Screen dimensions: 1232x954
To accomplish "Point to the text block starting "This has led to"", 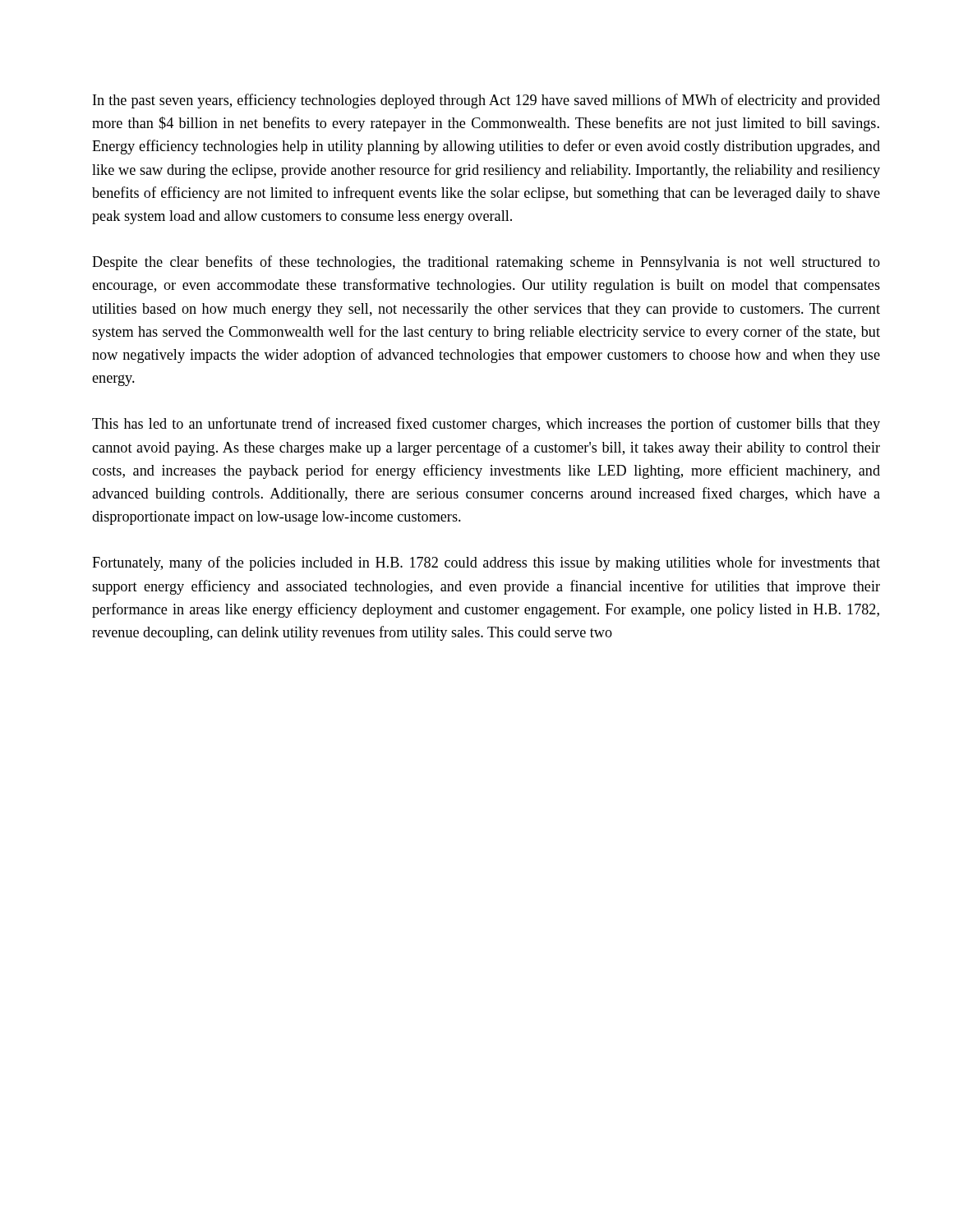I will [486, 471].
